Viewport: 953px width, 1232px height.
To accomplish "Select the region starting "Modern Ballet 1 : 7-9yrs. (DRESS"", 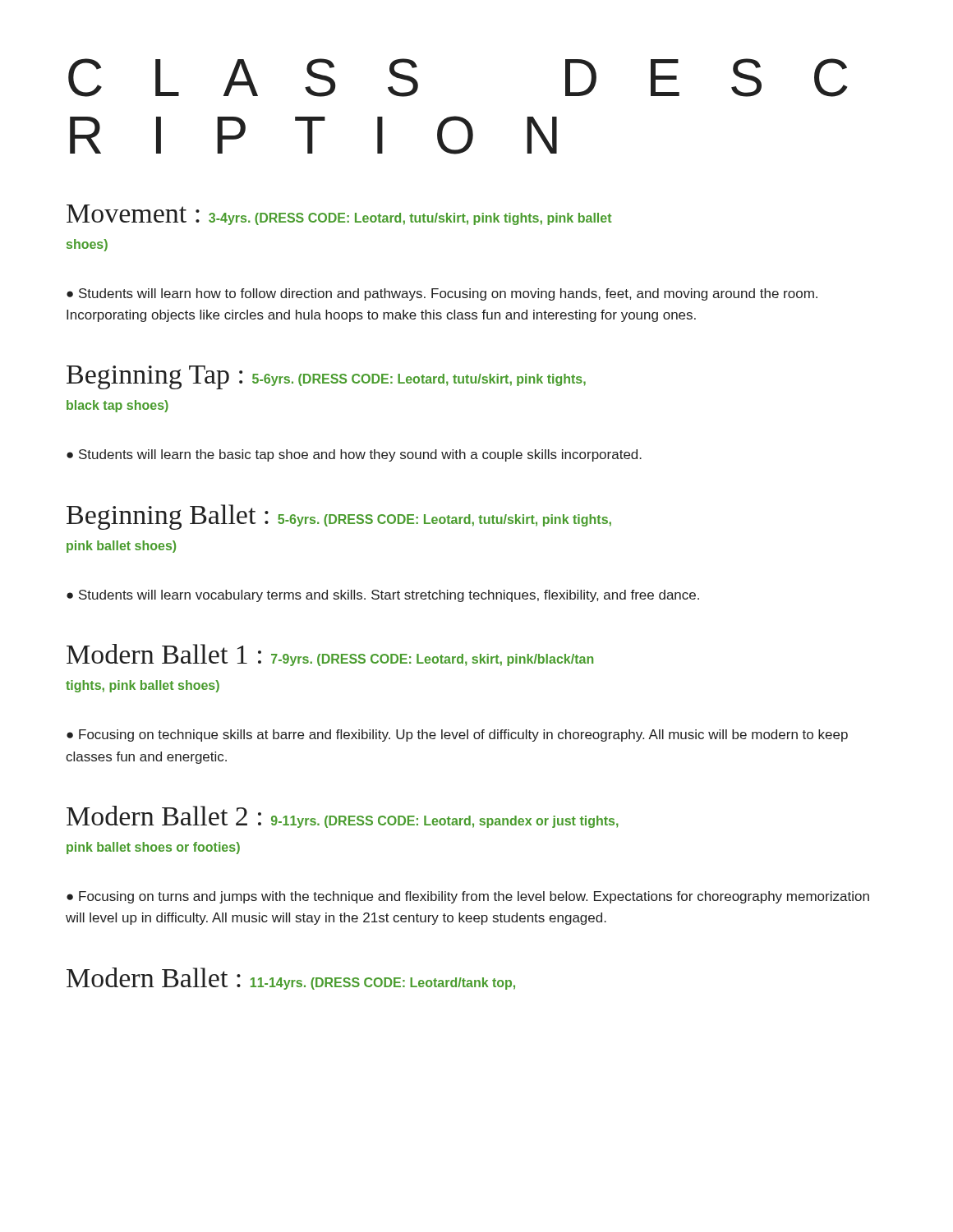I will (476, 666).
